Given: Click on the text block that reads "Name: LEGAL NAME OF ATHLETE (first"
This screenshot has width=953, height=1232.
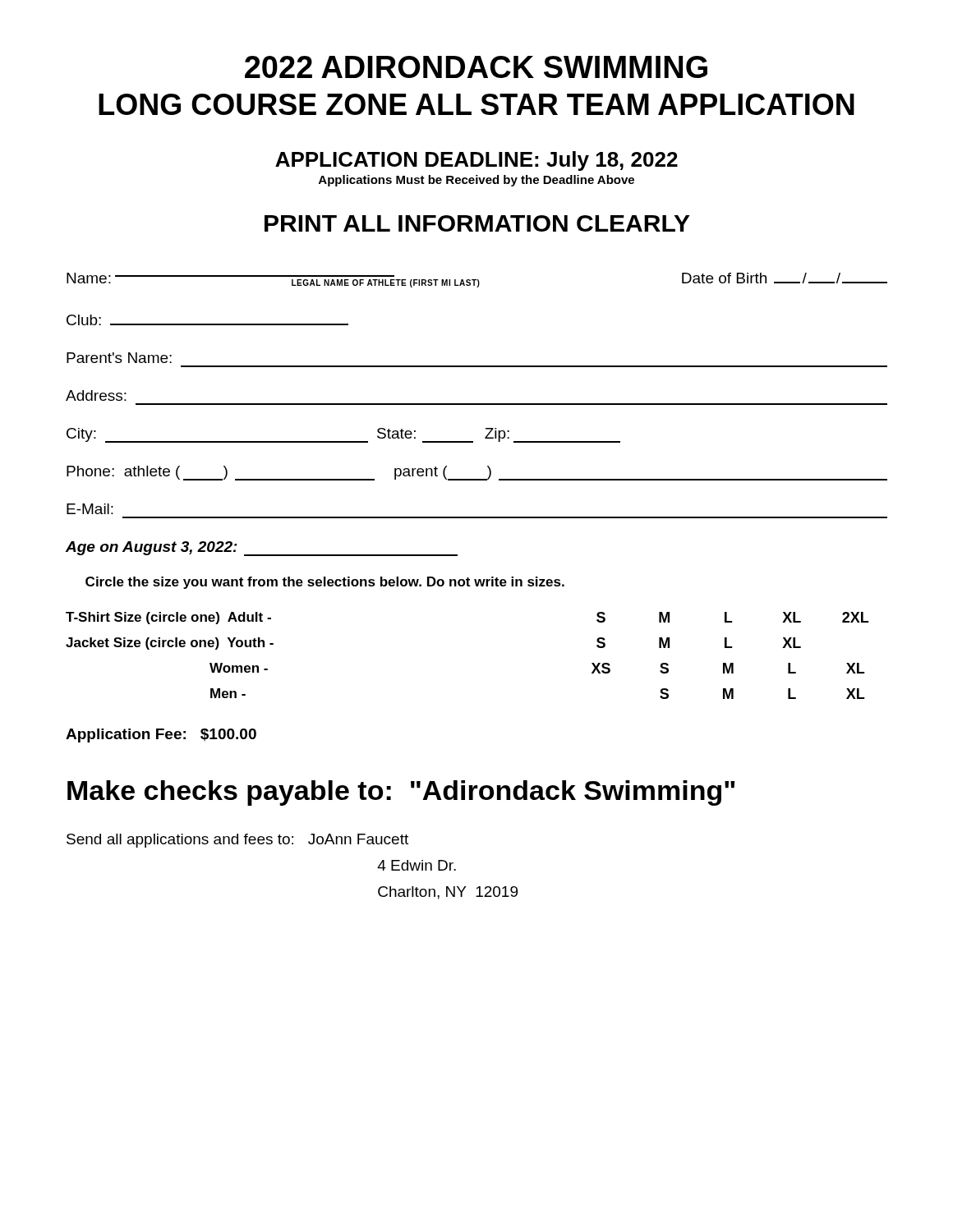Looking at the screenshot, I should [476, 275].
